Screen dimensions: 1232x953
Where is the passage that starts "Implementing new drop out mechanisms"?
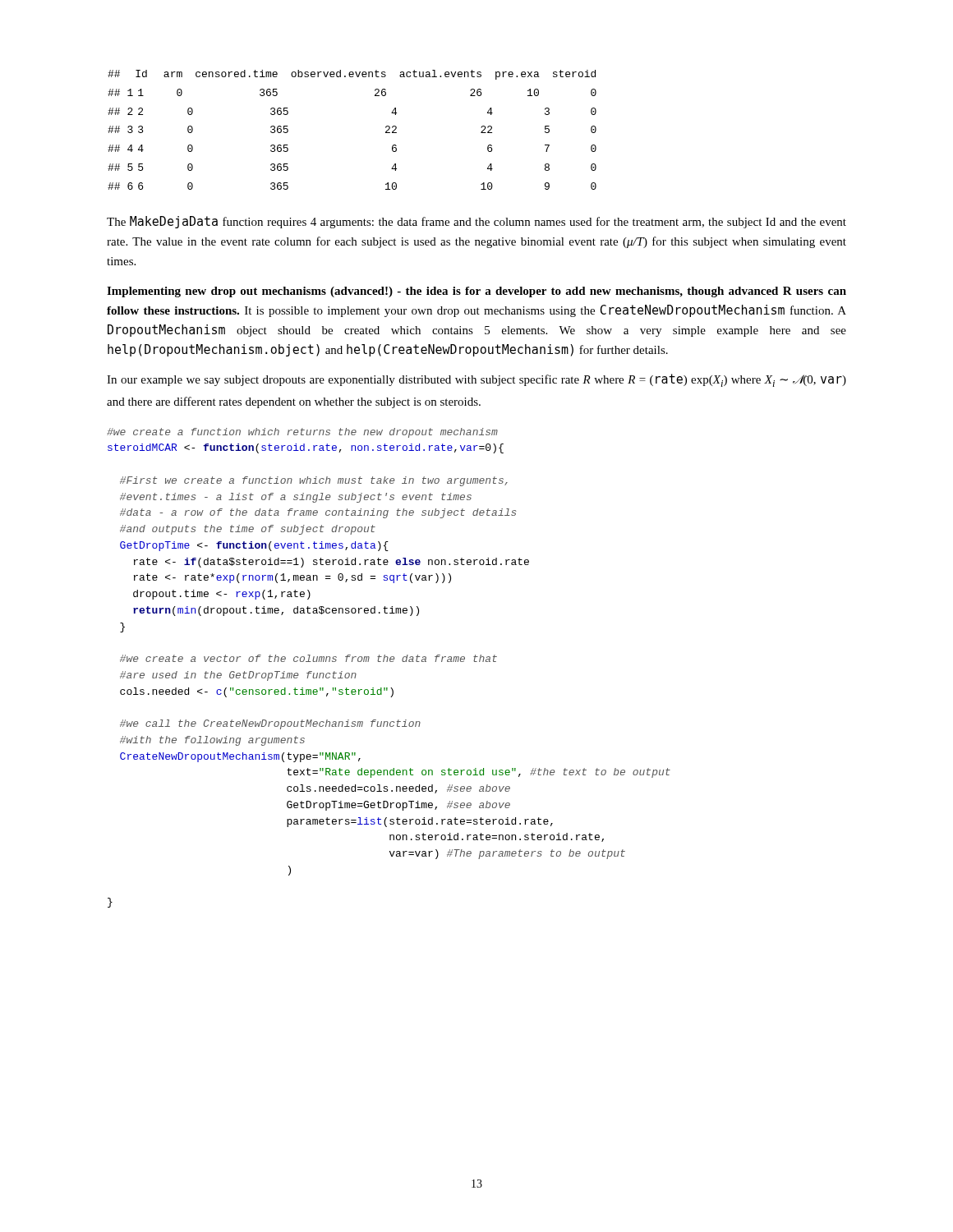tap(476, 320)
